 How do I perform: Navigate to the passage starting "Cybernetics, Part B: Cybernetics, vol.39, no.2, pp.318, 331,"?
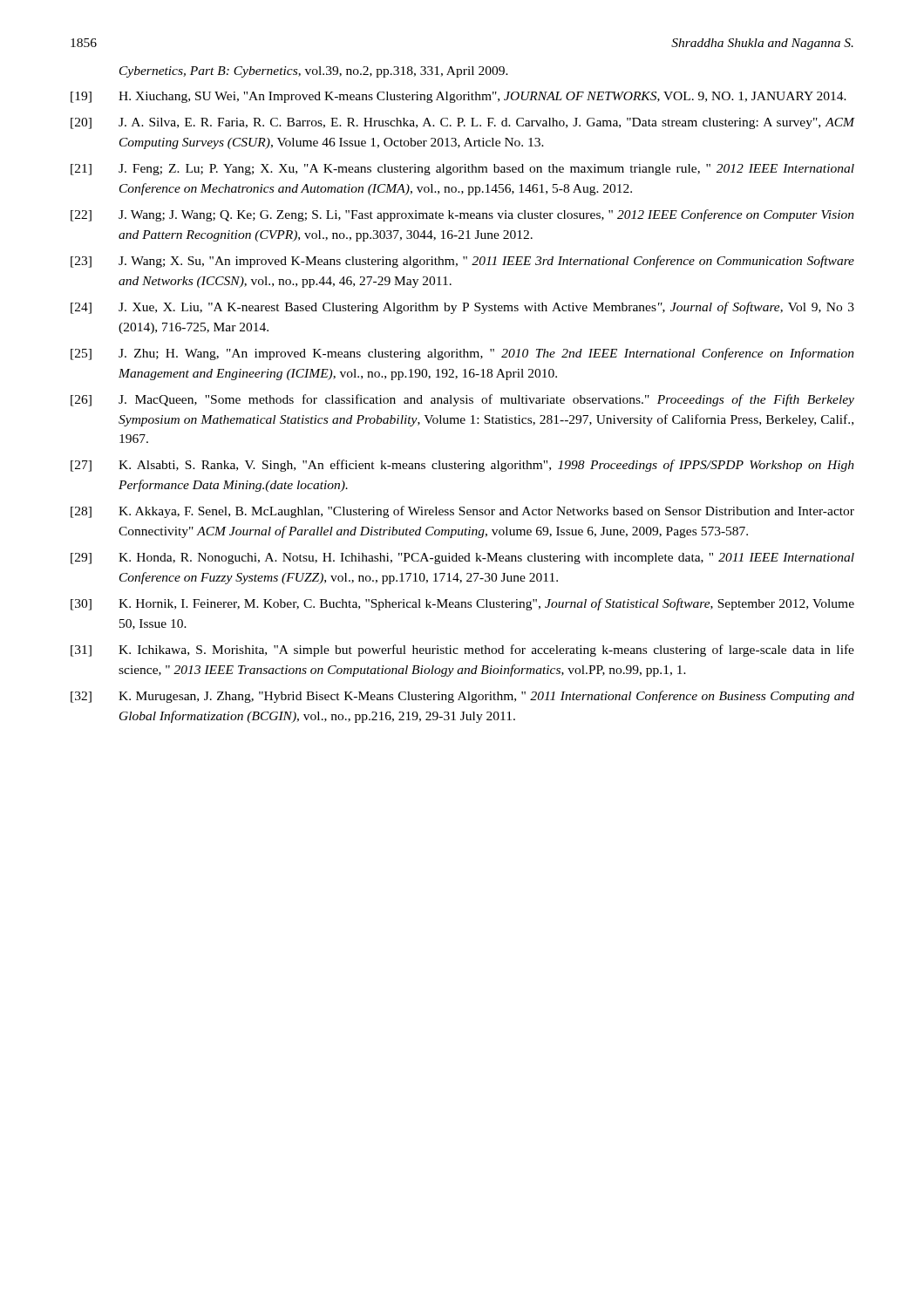314,71
